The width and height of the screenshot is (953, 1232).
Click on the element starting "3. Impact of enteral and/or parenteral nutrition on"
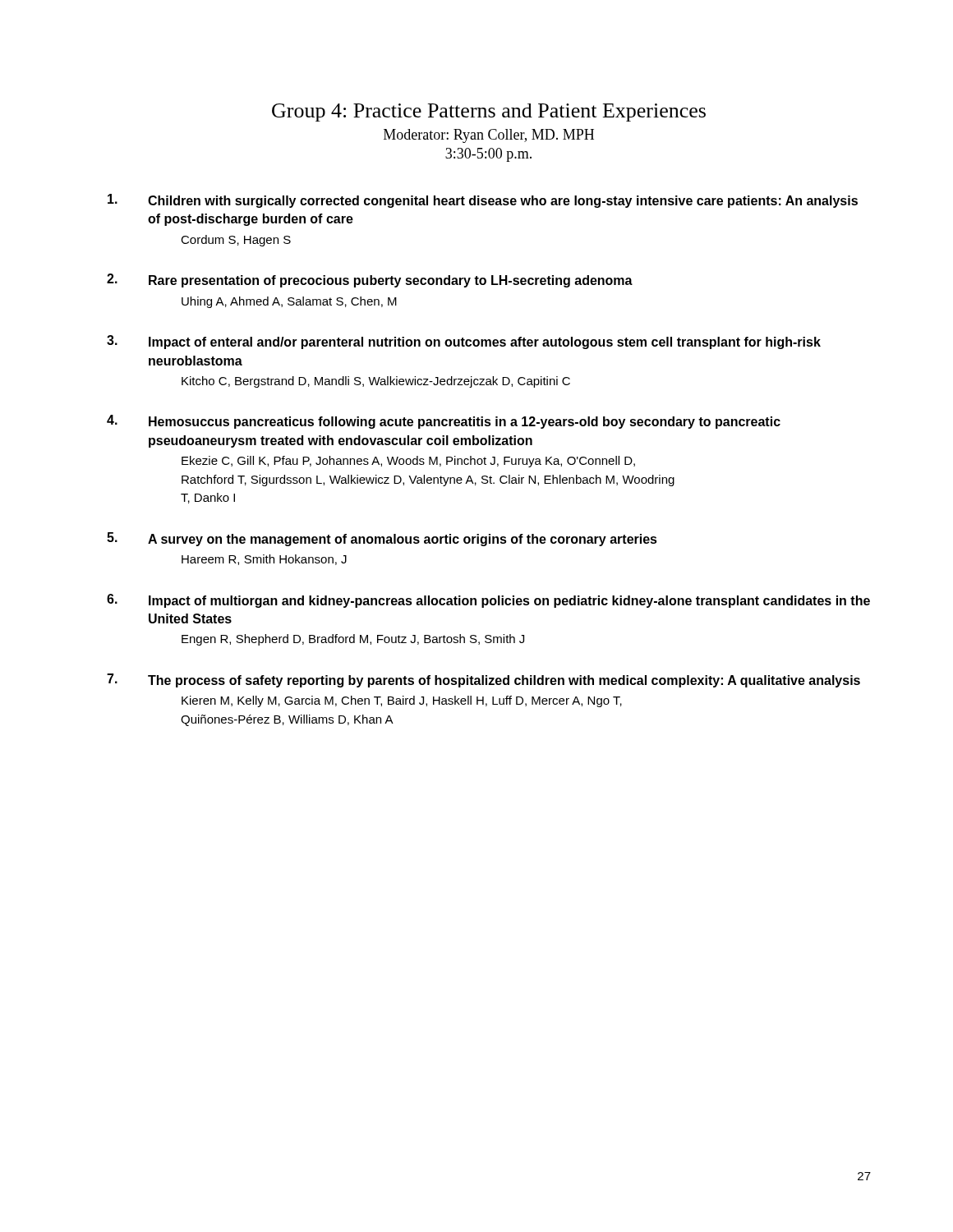(x=464, y=342)
